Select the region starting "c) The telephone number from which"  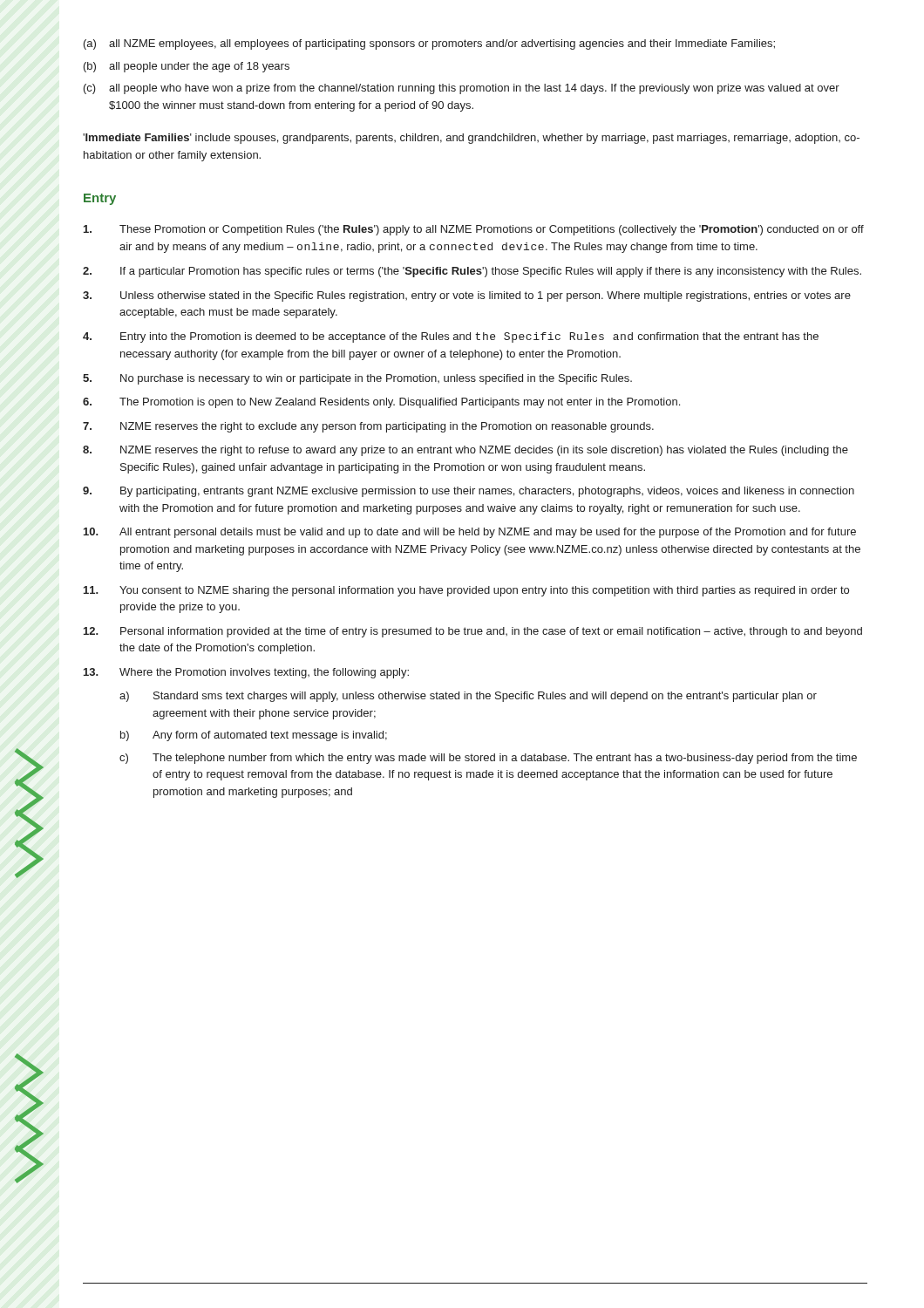click(493, 774)
